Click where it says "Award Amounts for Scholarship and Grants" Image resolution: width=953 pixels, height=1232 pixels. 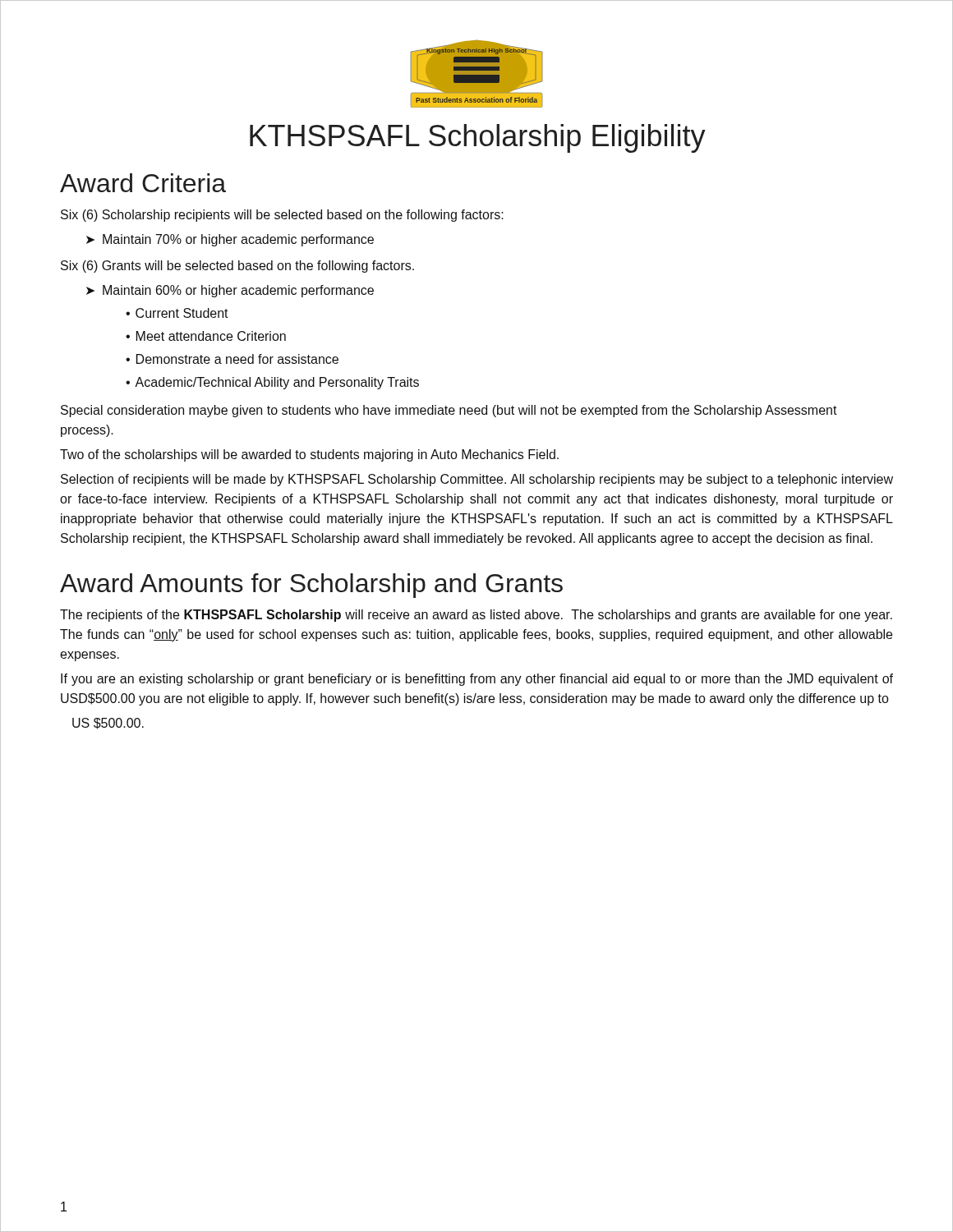[312, 583]
